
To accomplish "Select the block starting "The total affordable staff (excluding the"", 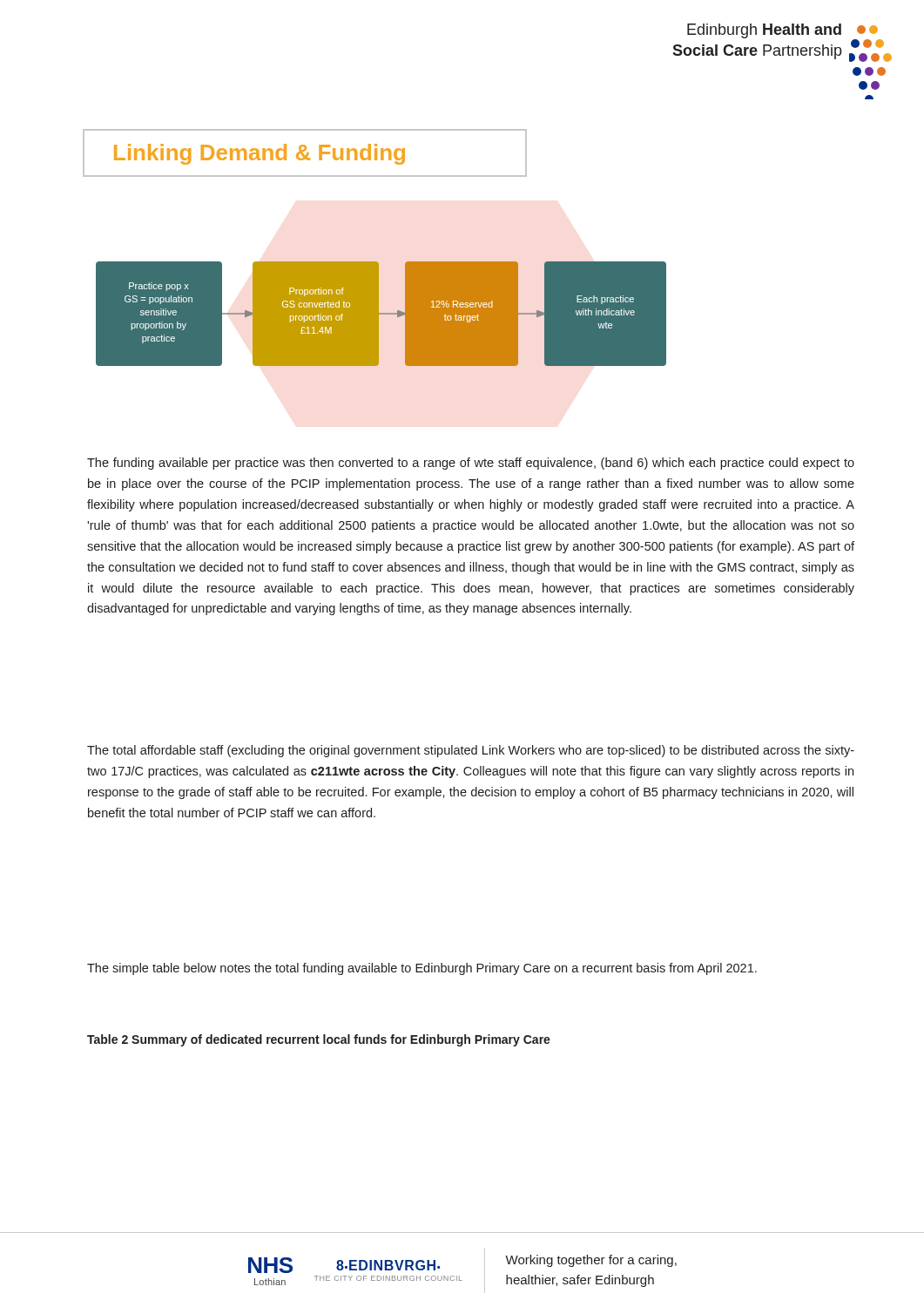I will click(471, 782).
